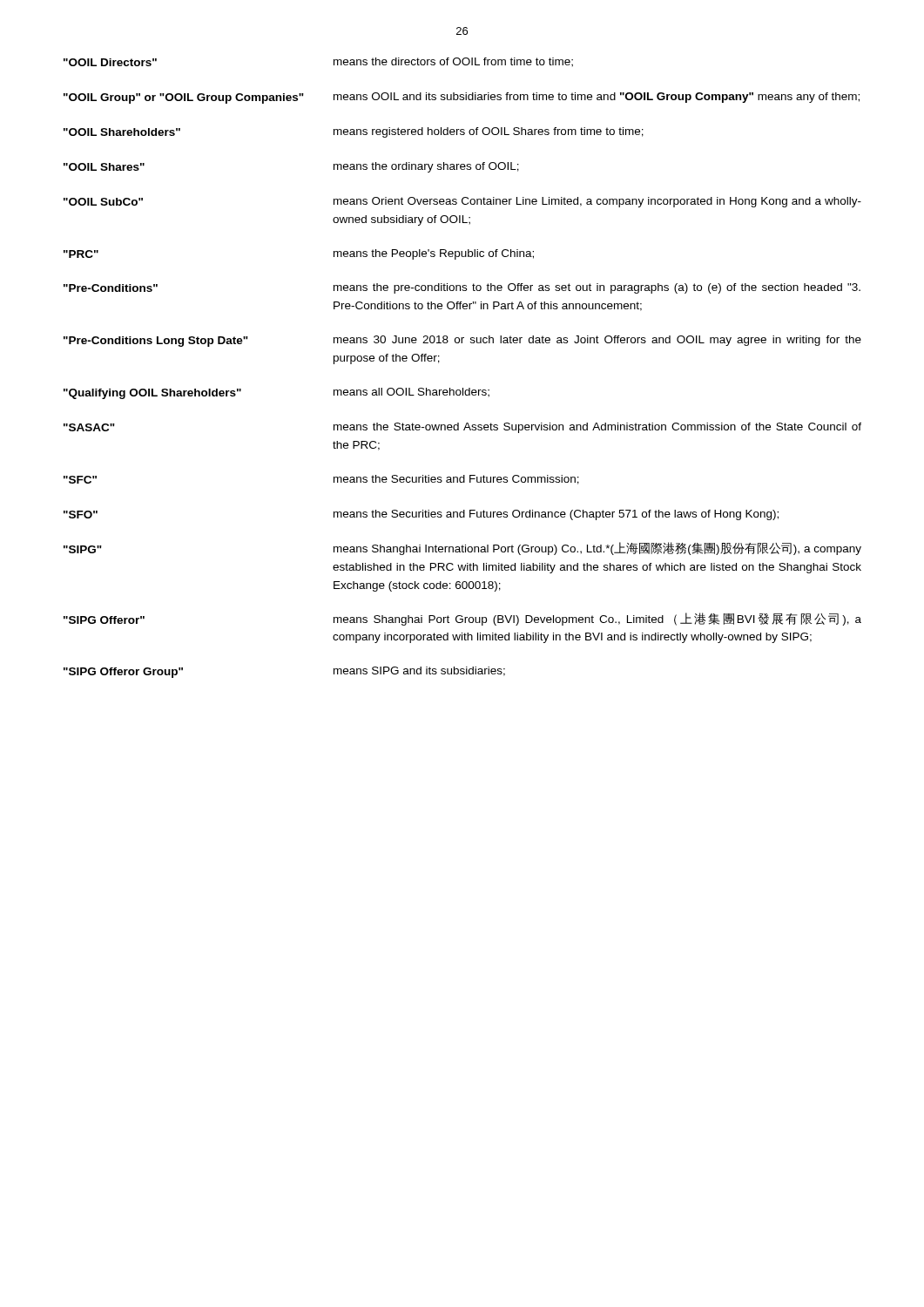924x1307 pixels.
Task: Select the list item that says ""SIPG" means Shanghai International Port (Group) Co.,"
Action: [x=462, y=567]
